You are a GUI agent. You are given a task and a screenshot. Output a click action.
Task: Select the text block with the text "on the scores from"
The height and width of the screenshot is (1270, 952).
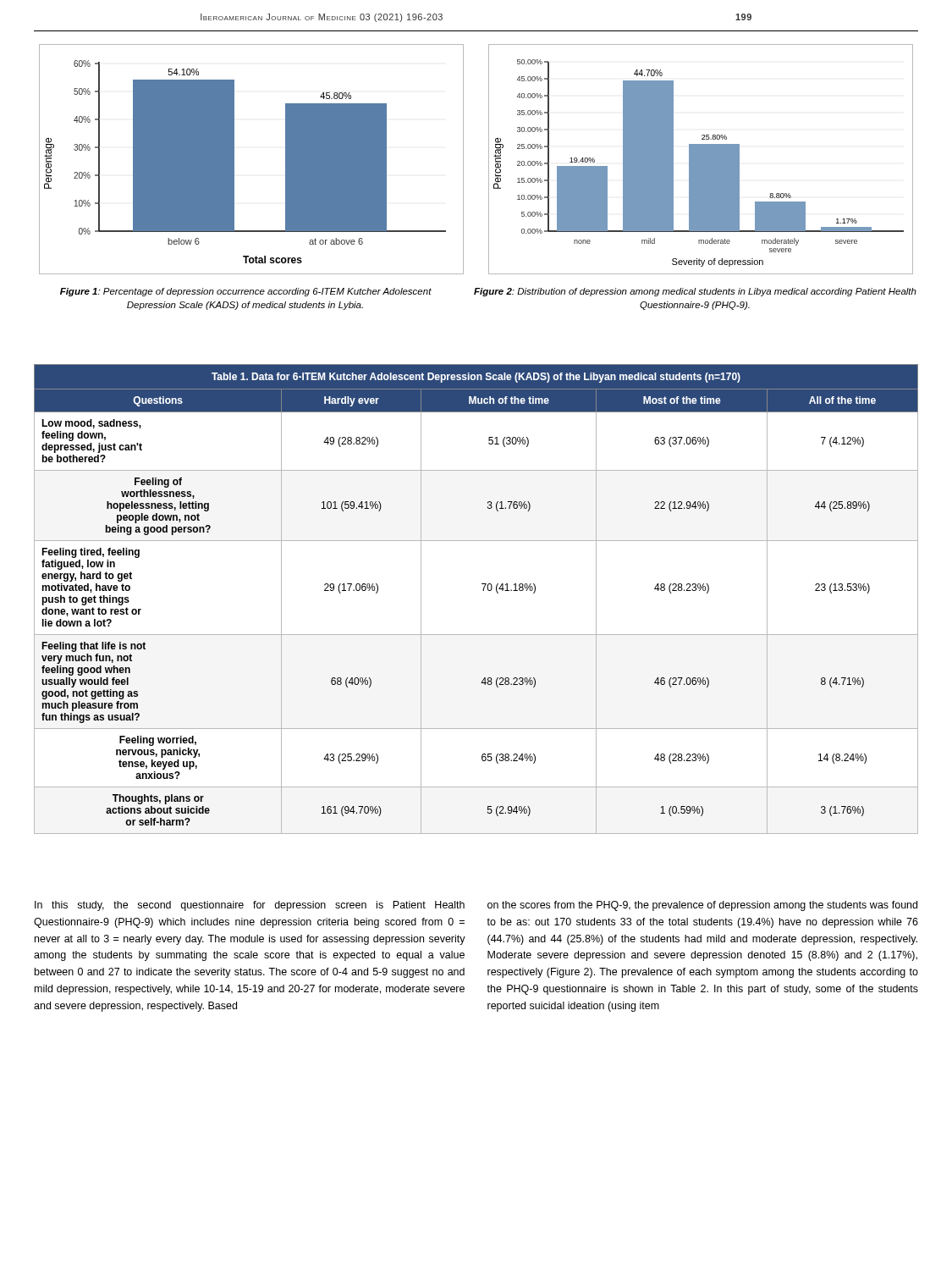point(703,955)
